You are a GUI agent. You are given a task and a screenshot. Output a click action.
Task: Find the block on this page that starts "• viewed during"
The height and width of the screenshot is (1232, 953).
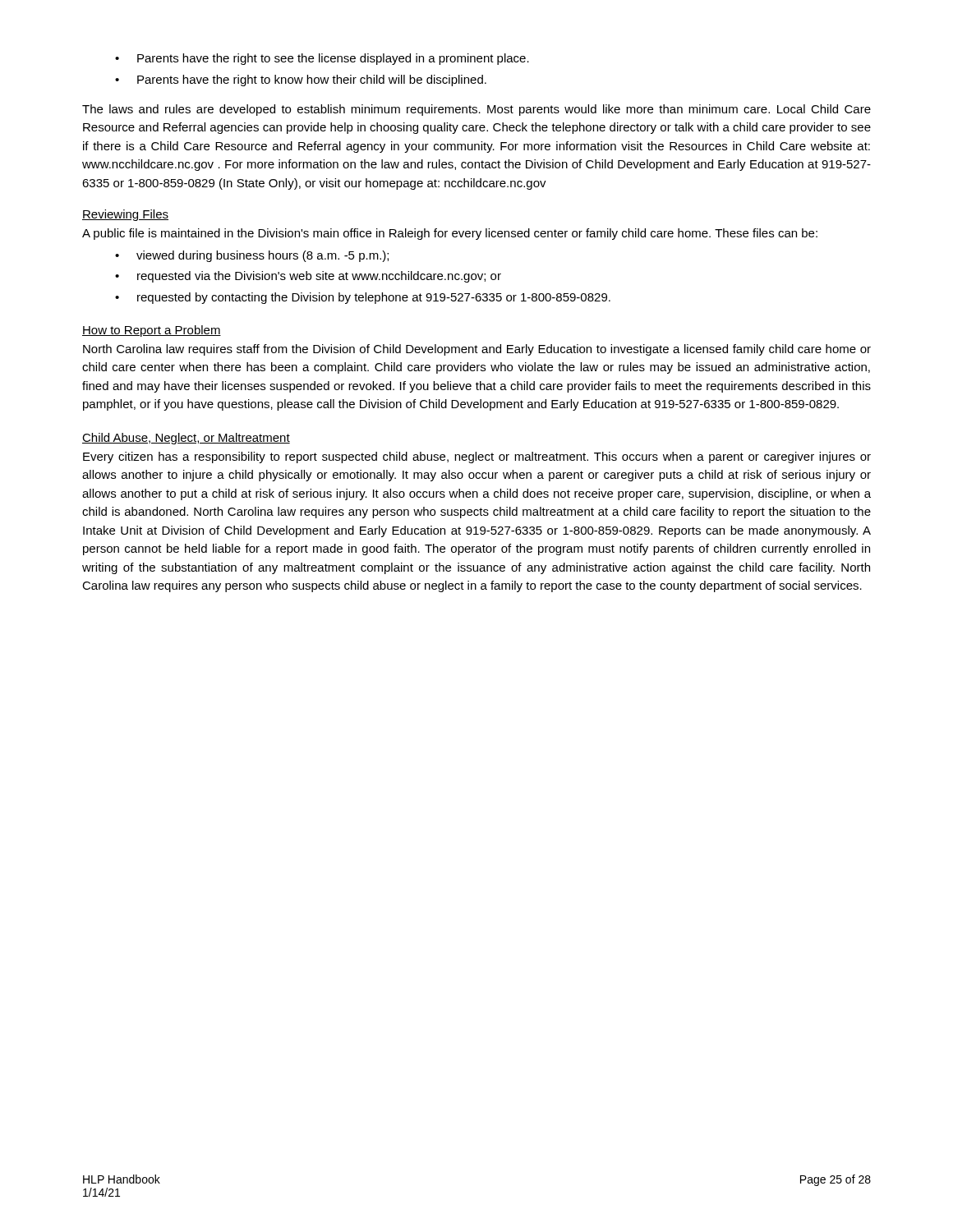[x=252, y=255]
